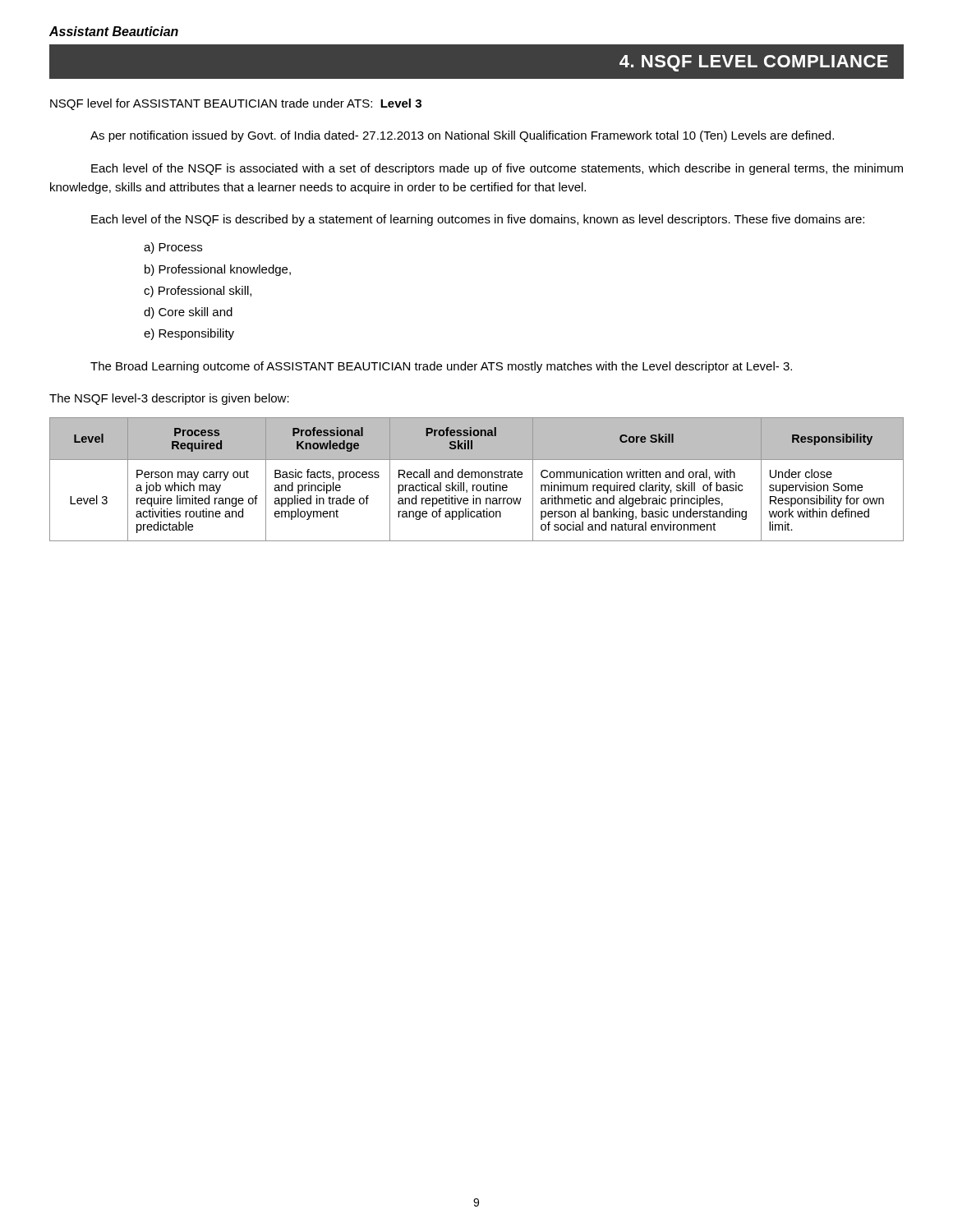Find the element starting "Each level of the NSQF is described"
Image resolution: width=953 pixels, height=1232 pixels.
[478, 219]
